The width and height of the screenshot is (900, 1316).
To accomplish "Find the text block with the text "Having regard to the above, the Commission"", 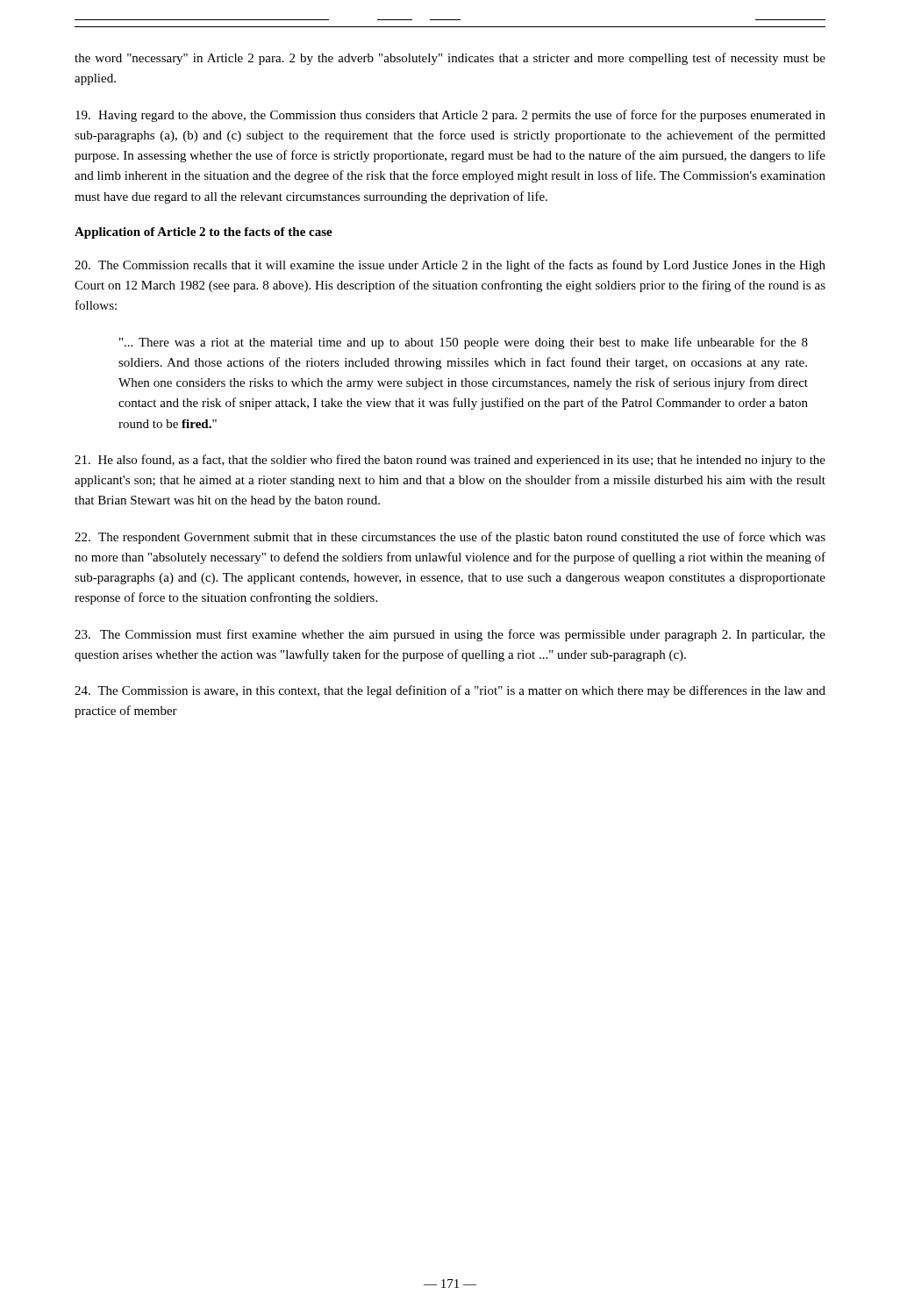I will point(450,155).
